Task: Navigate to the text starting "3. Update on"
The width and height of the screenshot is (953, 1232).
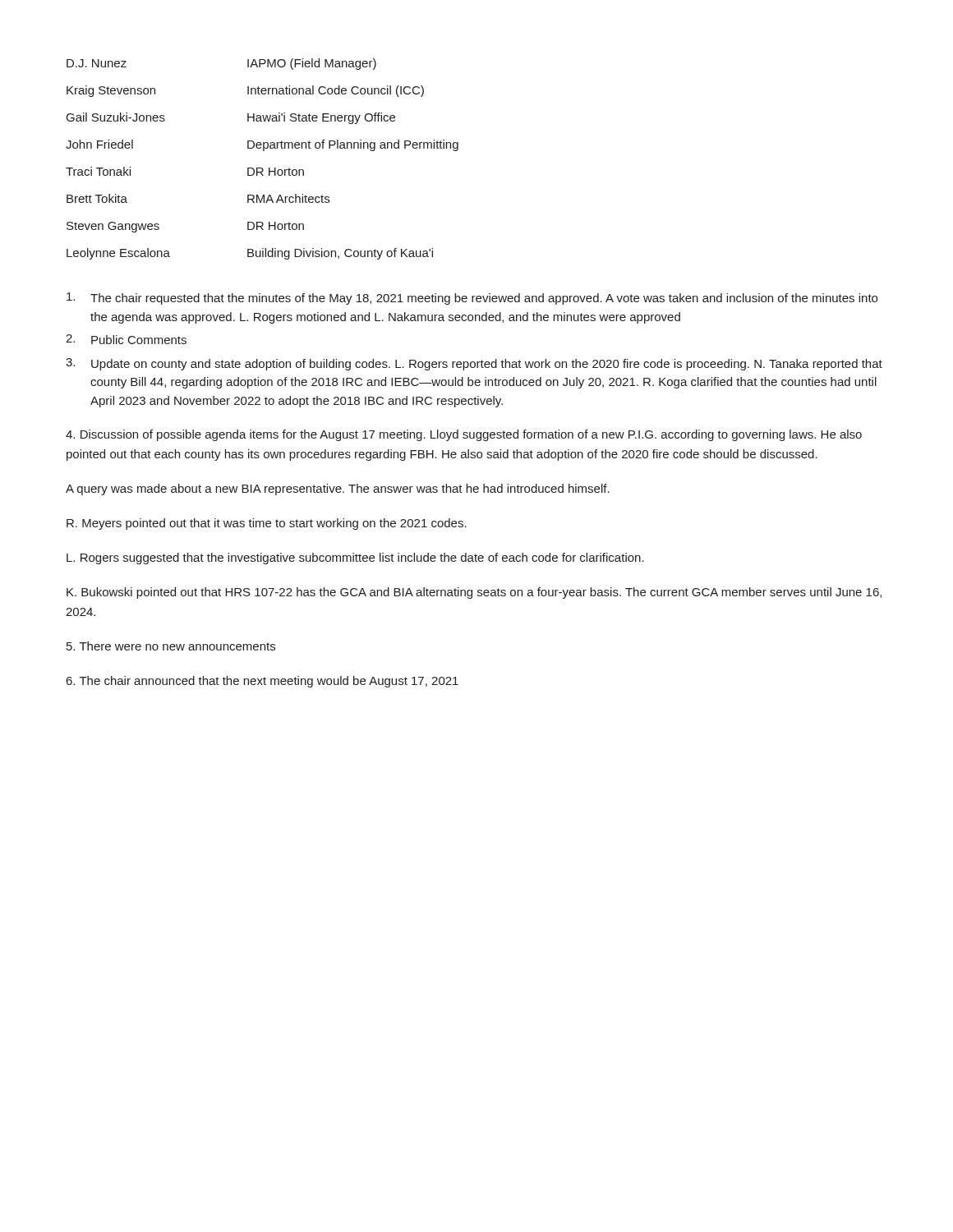Action: tap(476, 382)
